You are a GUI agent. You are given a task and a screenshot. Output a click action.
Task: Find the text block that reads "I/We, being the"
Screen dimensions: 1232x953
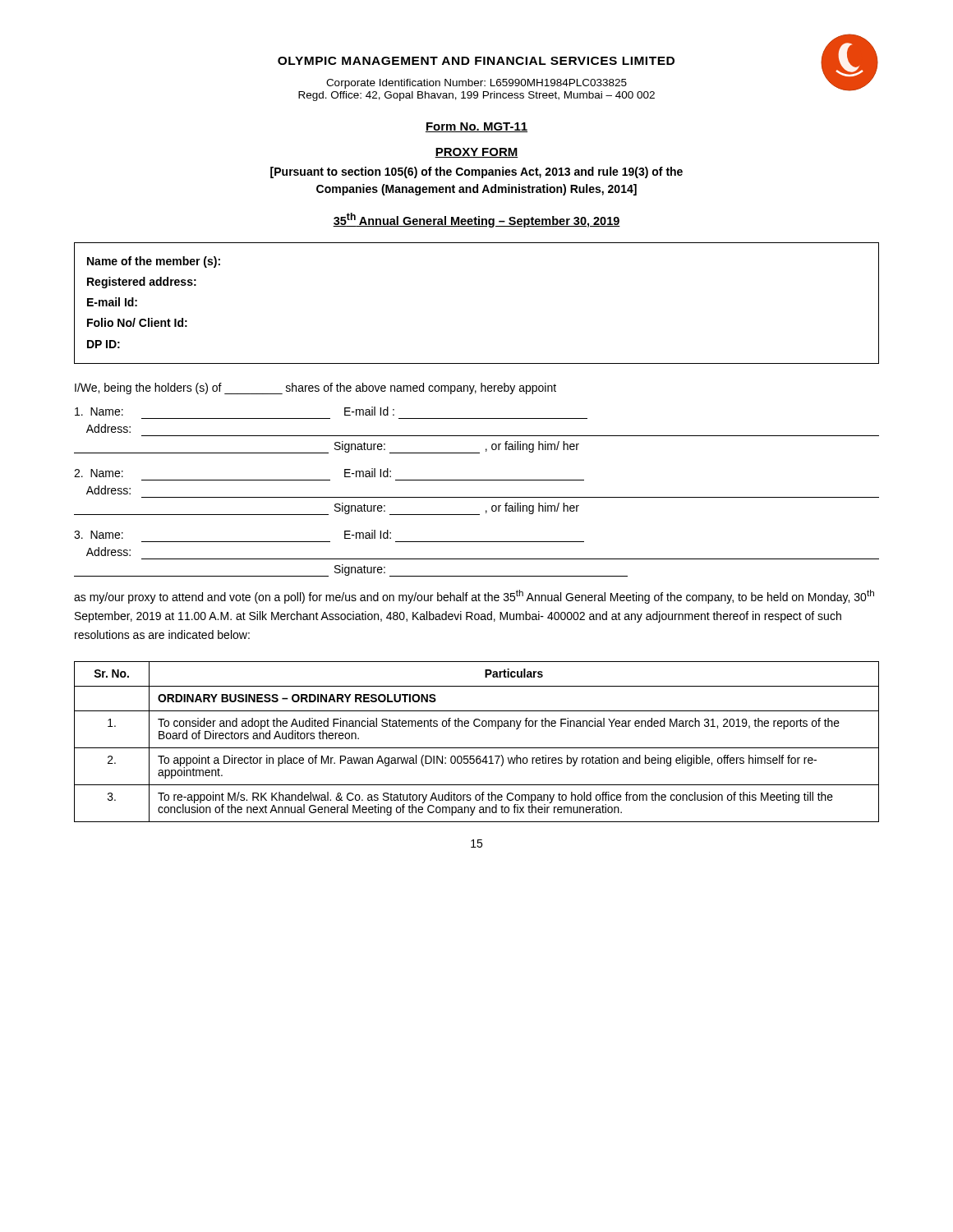point(315,387)
